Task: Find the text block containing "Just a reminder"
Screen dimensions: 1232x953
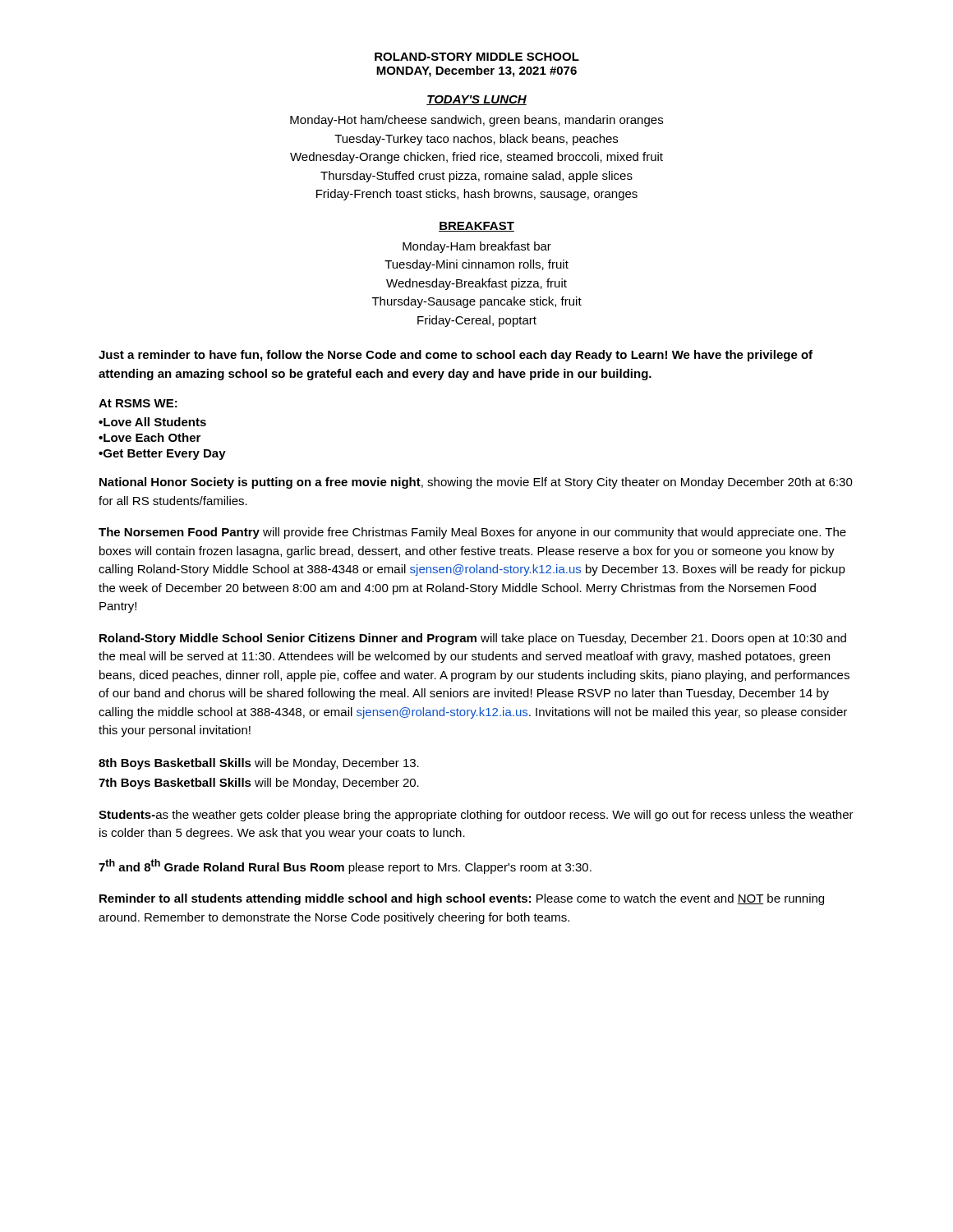Action: click(456, 364)
